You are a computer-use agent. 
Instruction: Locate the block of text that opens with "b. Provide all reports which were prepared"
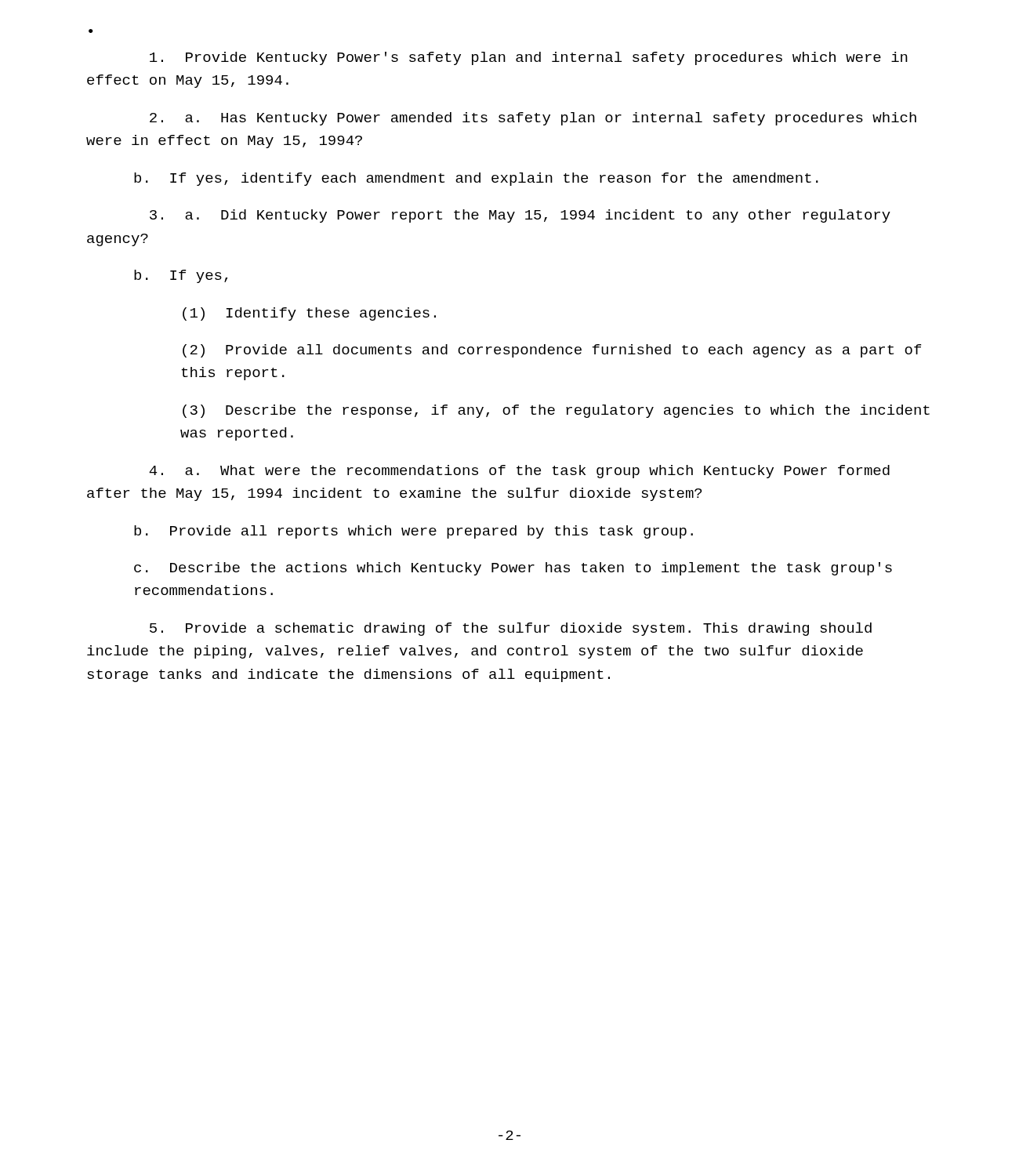415,531
